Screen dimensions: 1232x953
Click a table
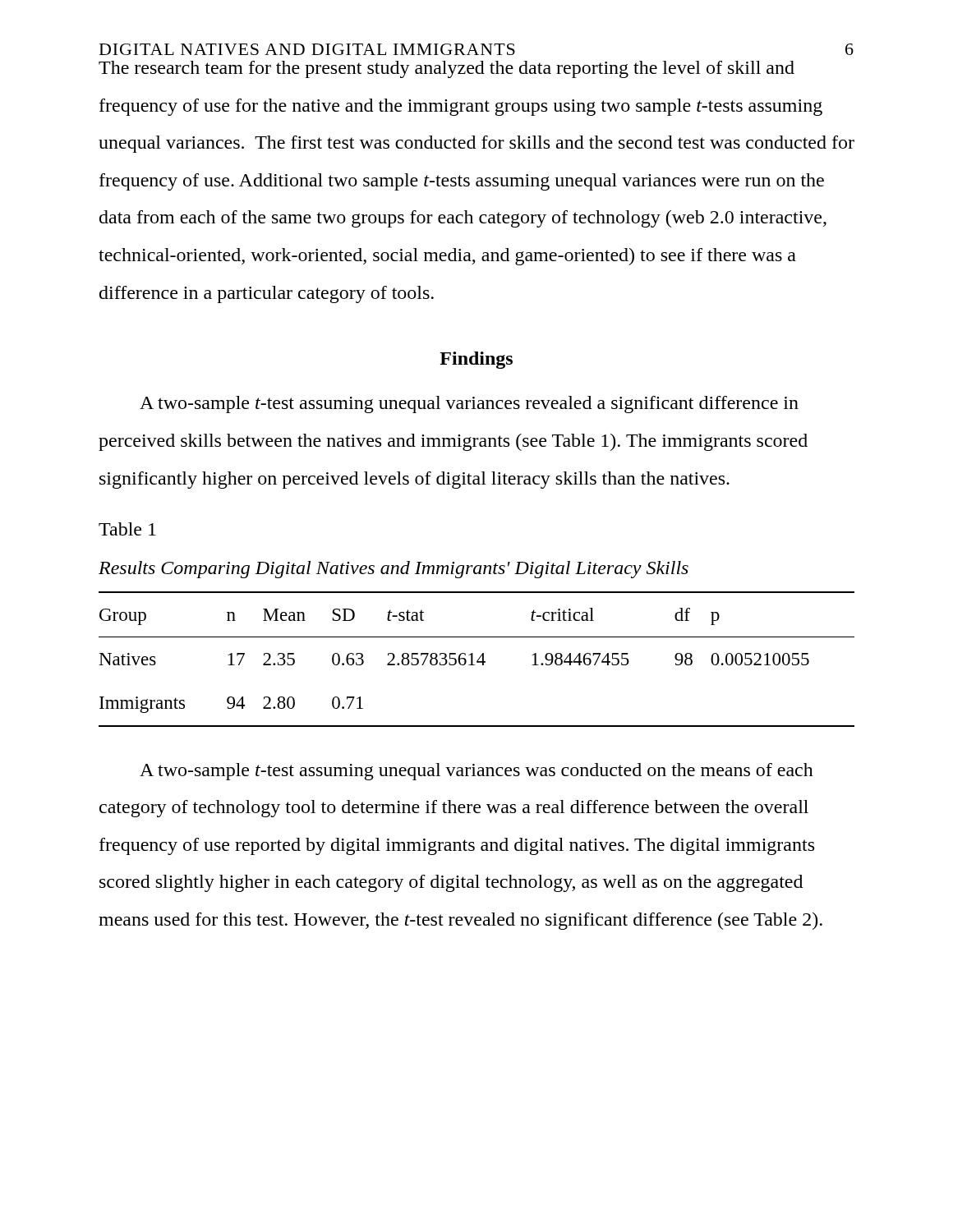click(476, 659)
